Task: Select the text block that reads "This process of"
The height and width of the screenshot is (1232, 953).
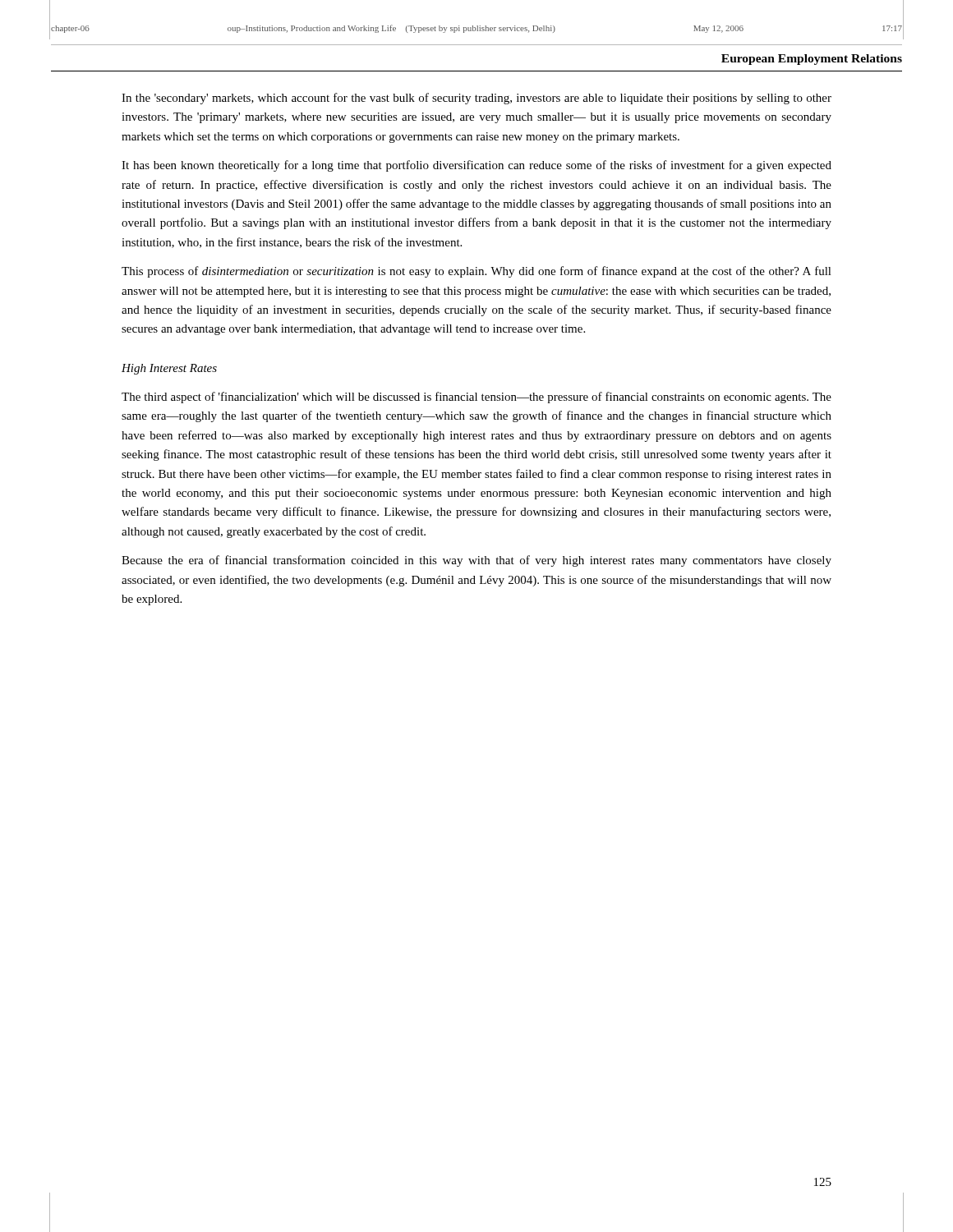Action: click(x=476, y=301)
